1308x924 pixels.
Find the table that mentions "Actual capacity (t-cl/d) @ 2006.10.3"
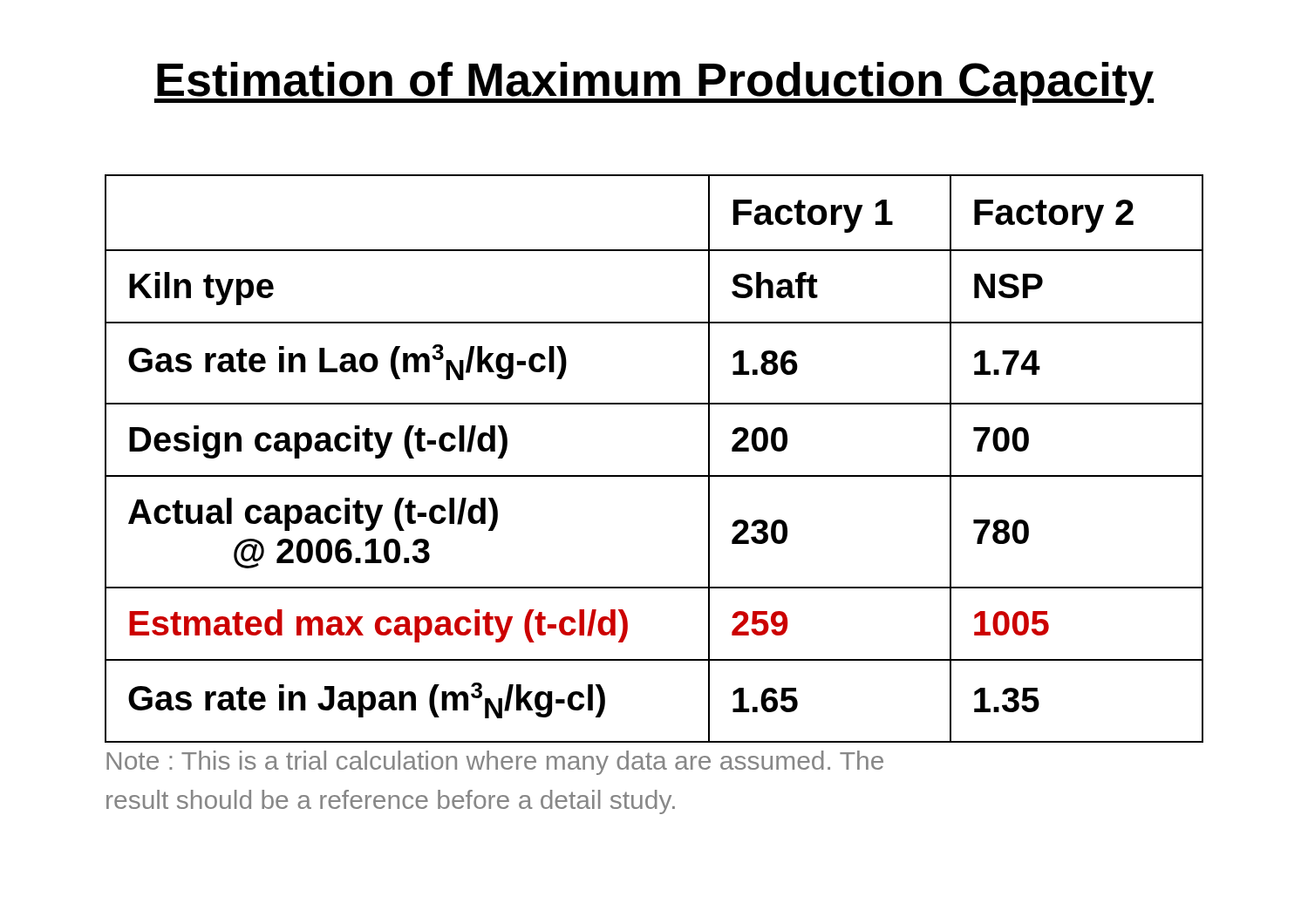tap(654, 458)
